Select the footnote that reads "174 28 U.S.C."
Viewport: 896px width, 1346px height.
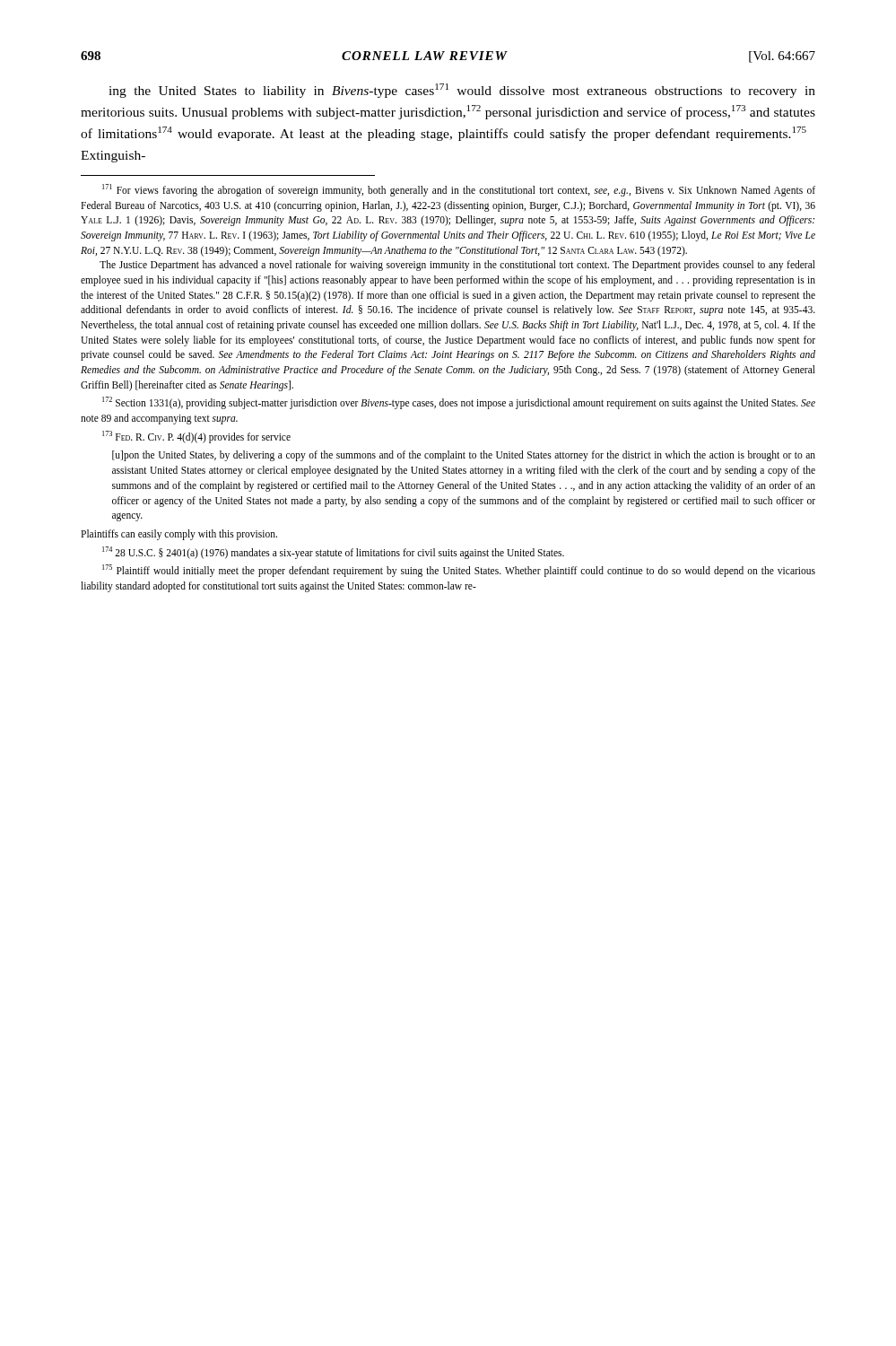click(x=448, y=553)
